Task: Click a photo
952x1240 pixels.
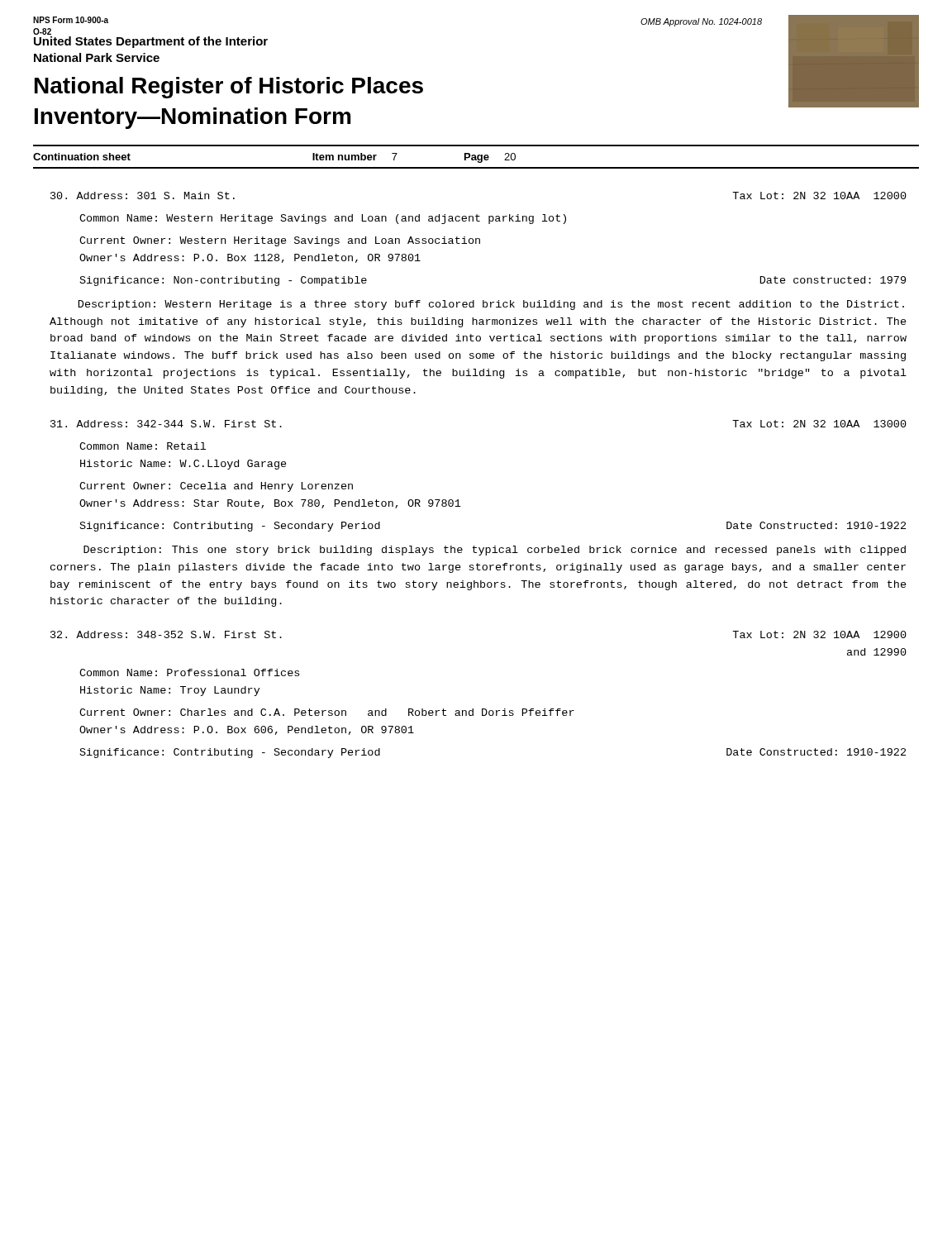Action: click(854, 61)
